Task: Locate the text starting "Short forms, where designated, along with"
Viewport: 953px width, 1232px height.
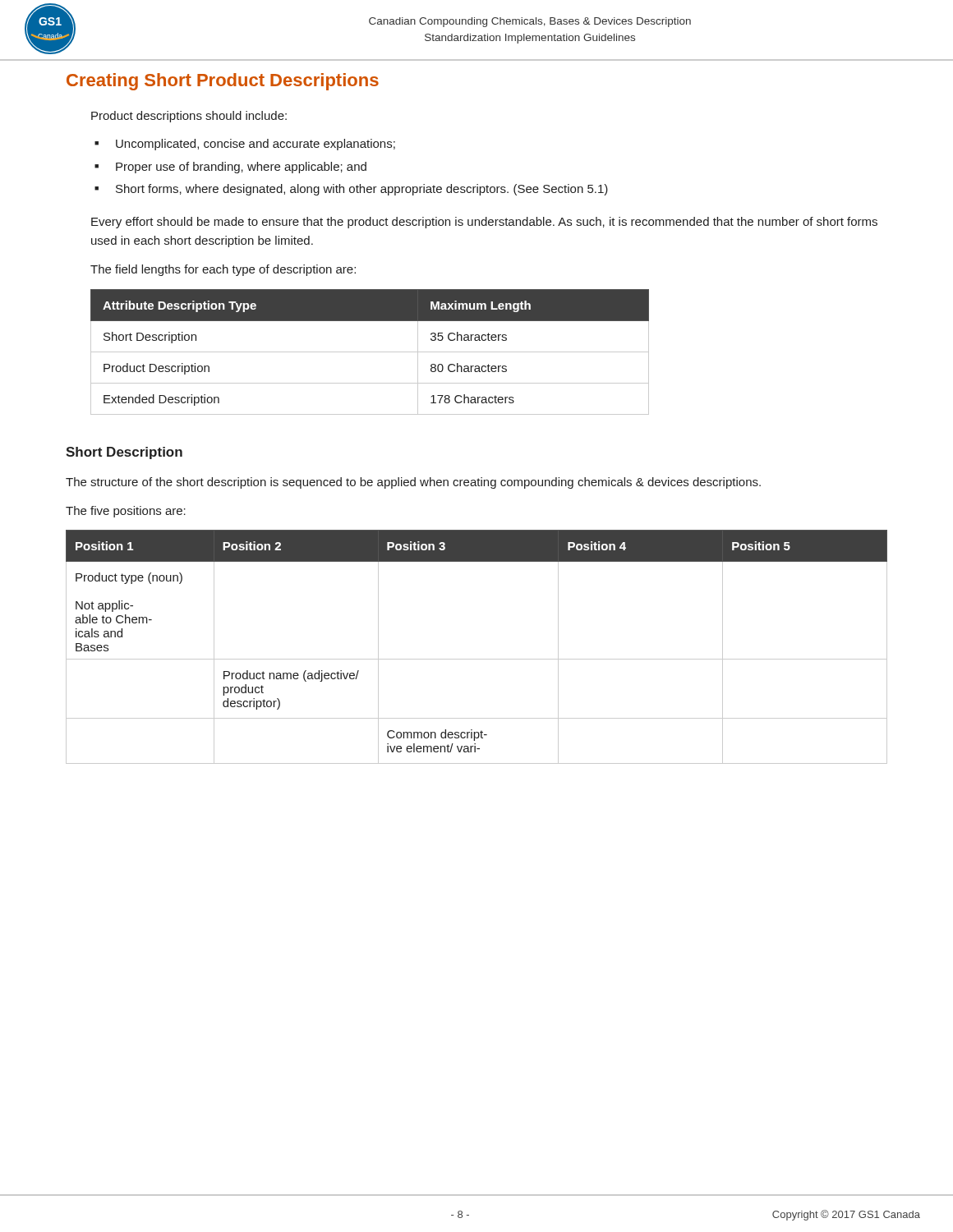Action: pyautogui.click(x=362, y=189)
